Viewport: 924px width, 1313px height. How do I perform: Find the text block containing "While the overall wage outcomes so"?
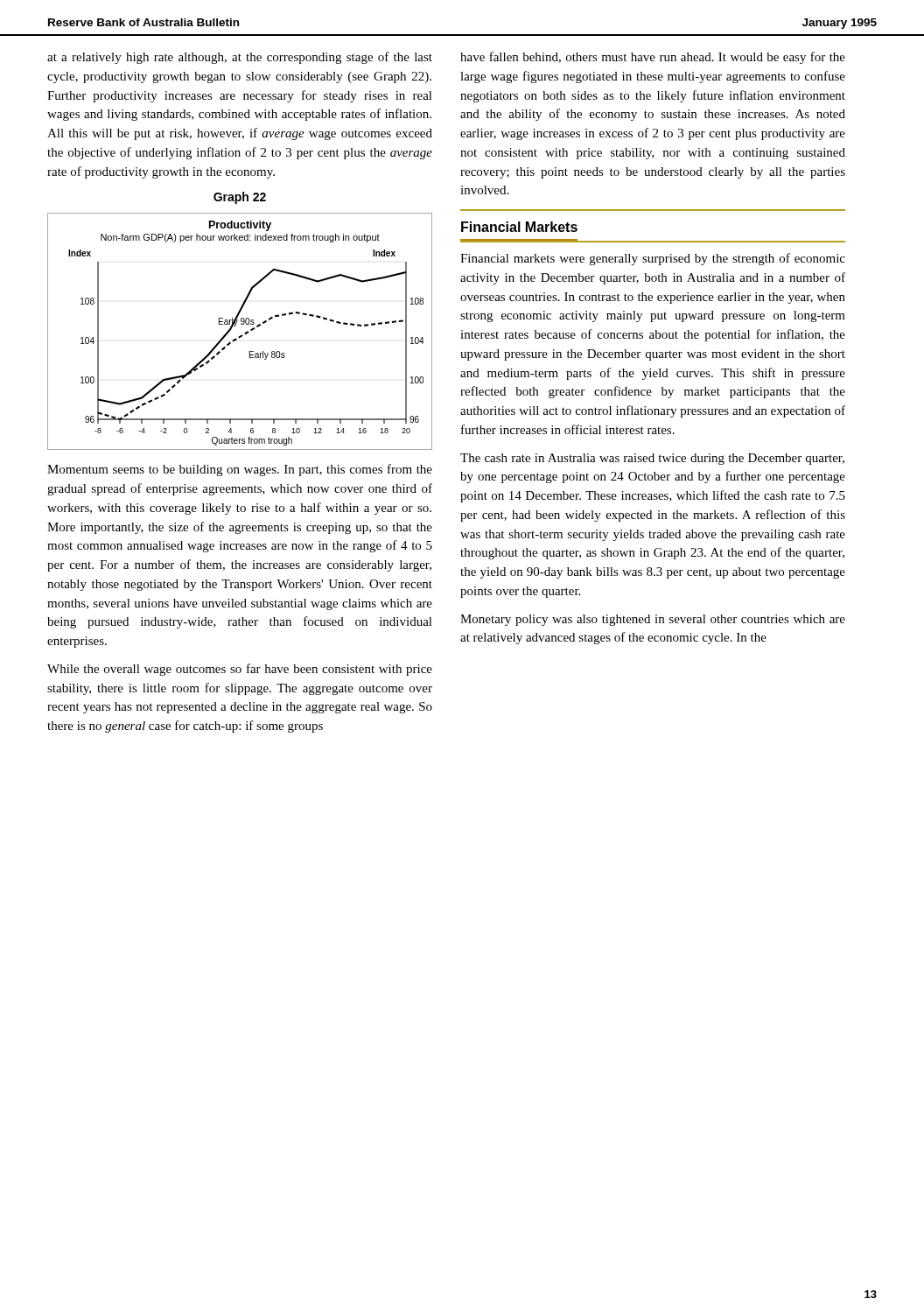(240, 698)
